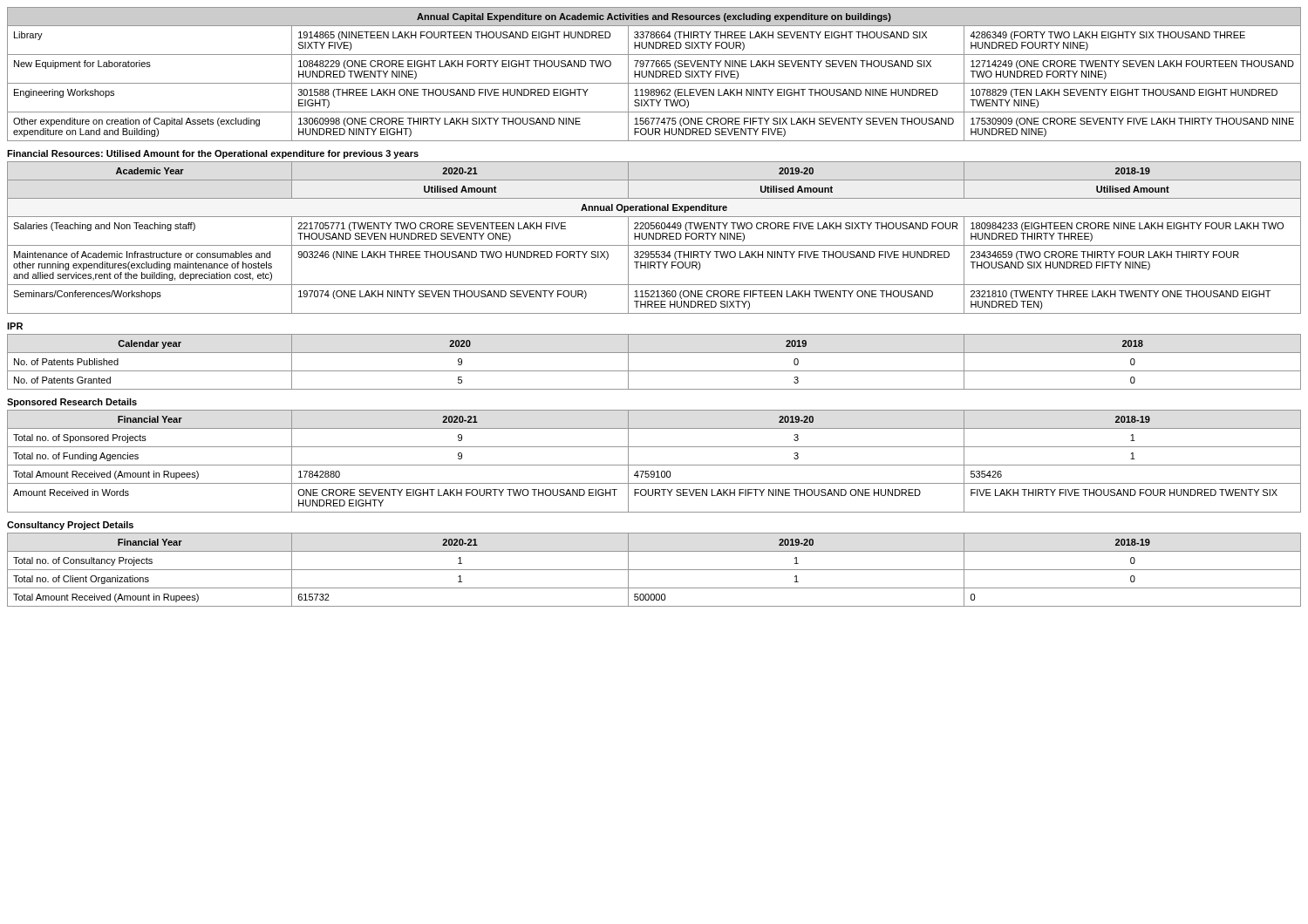
Task: Locate the table with the text "3295534 (THIRTY TWO LAKH NINTY"
Action: [654, 238]
